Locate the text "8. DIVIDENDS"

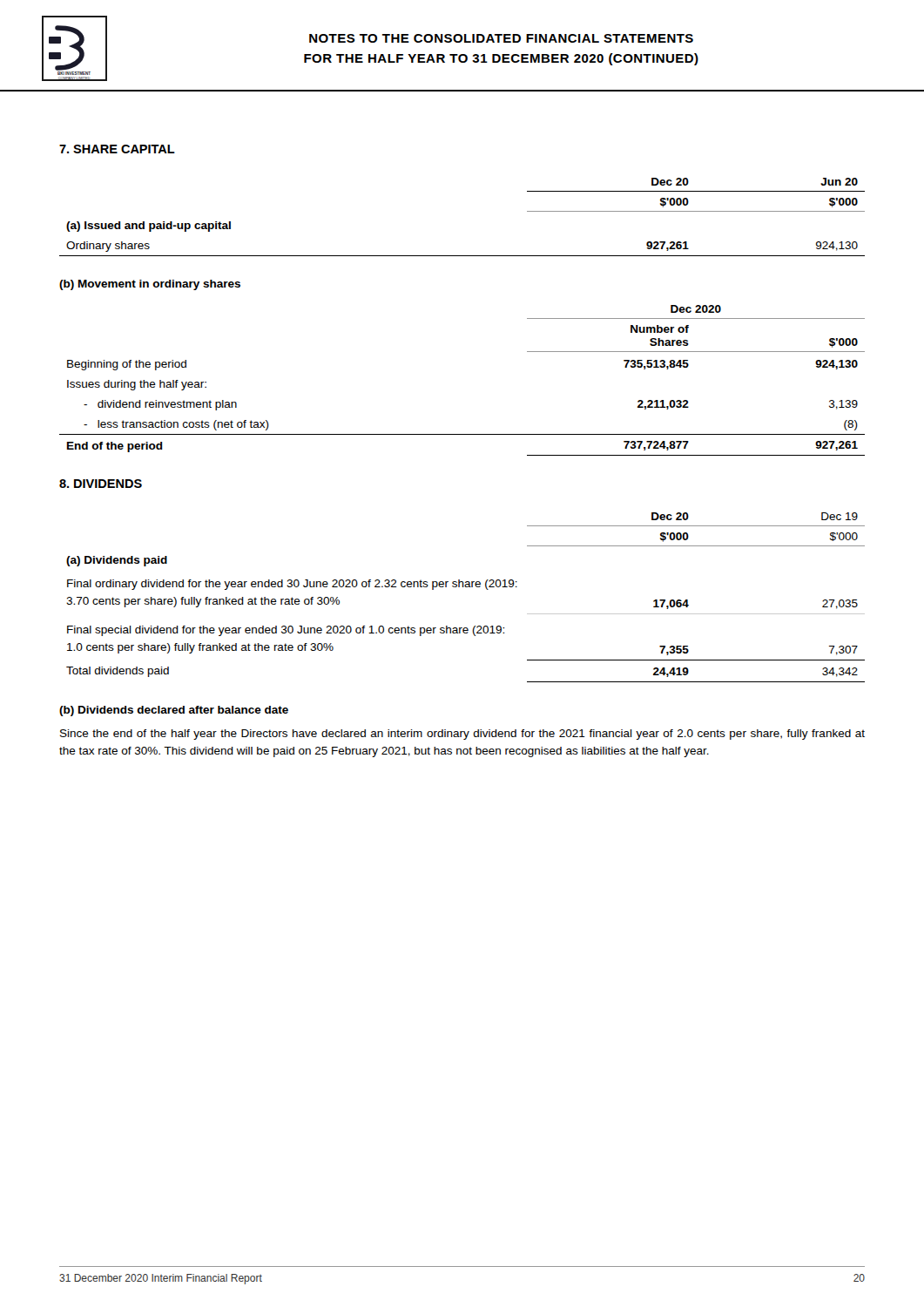[x=101, y=484]
